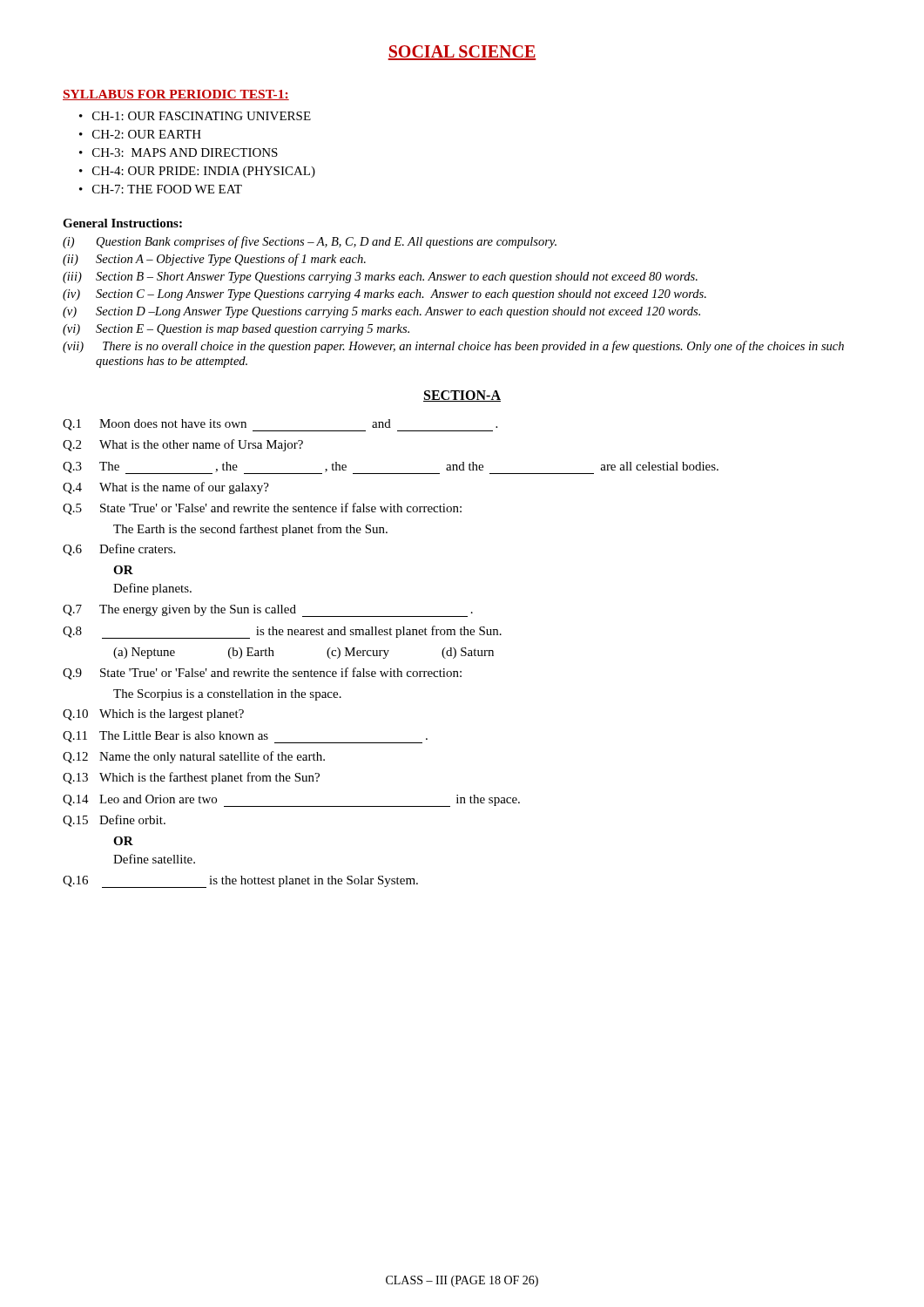
Task: Where is the passage that starts "Q.12 Name the"?
Action: click(194, 757)
